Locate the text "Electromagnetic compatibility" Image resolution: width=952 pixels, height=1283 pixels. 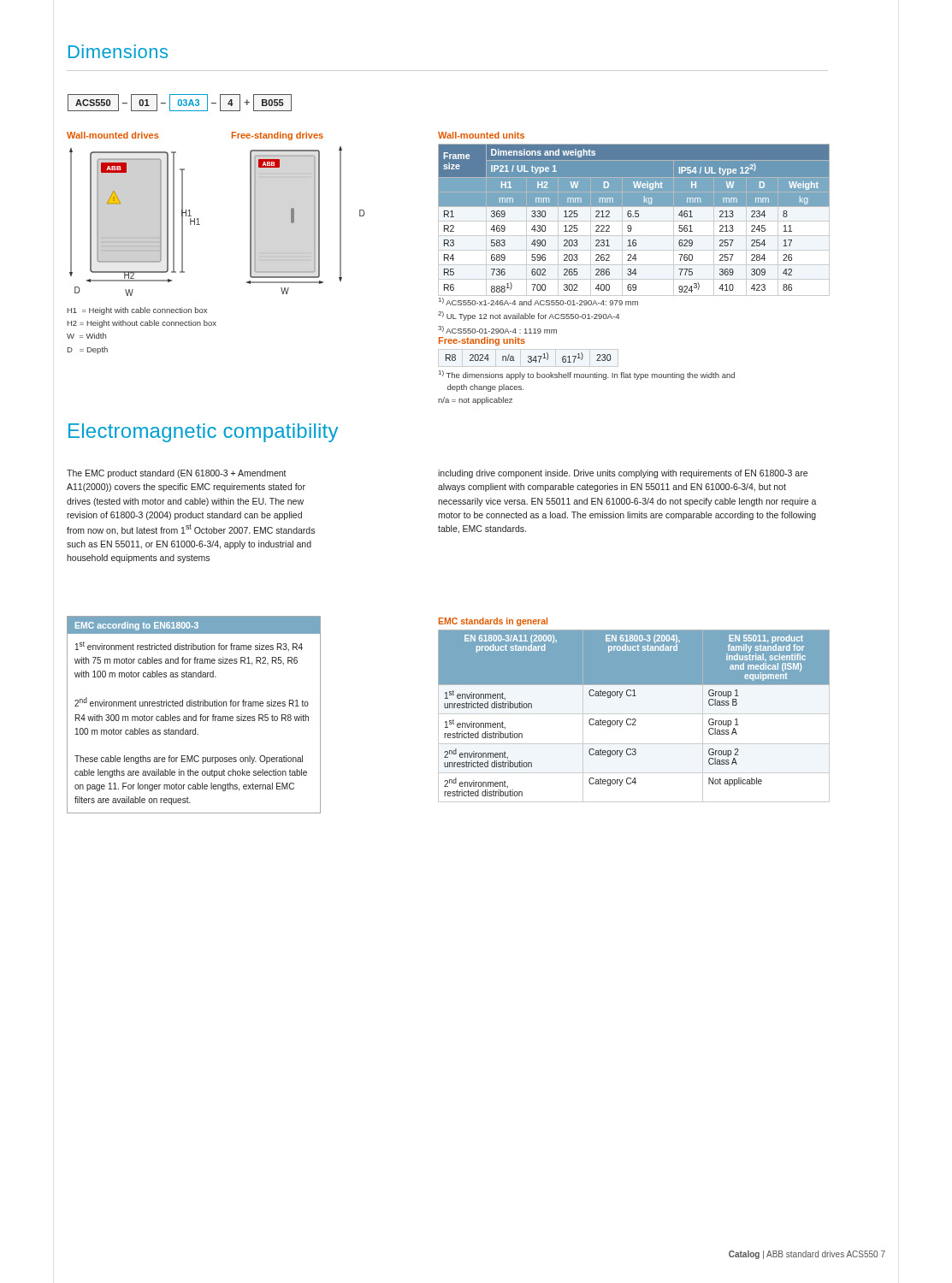tap(203, 431)
